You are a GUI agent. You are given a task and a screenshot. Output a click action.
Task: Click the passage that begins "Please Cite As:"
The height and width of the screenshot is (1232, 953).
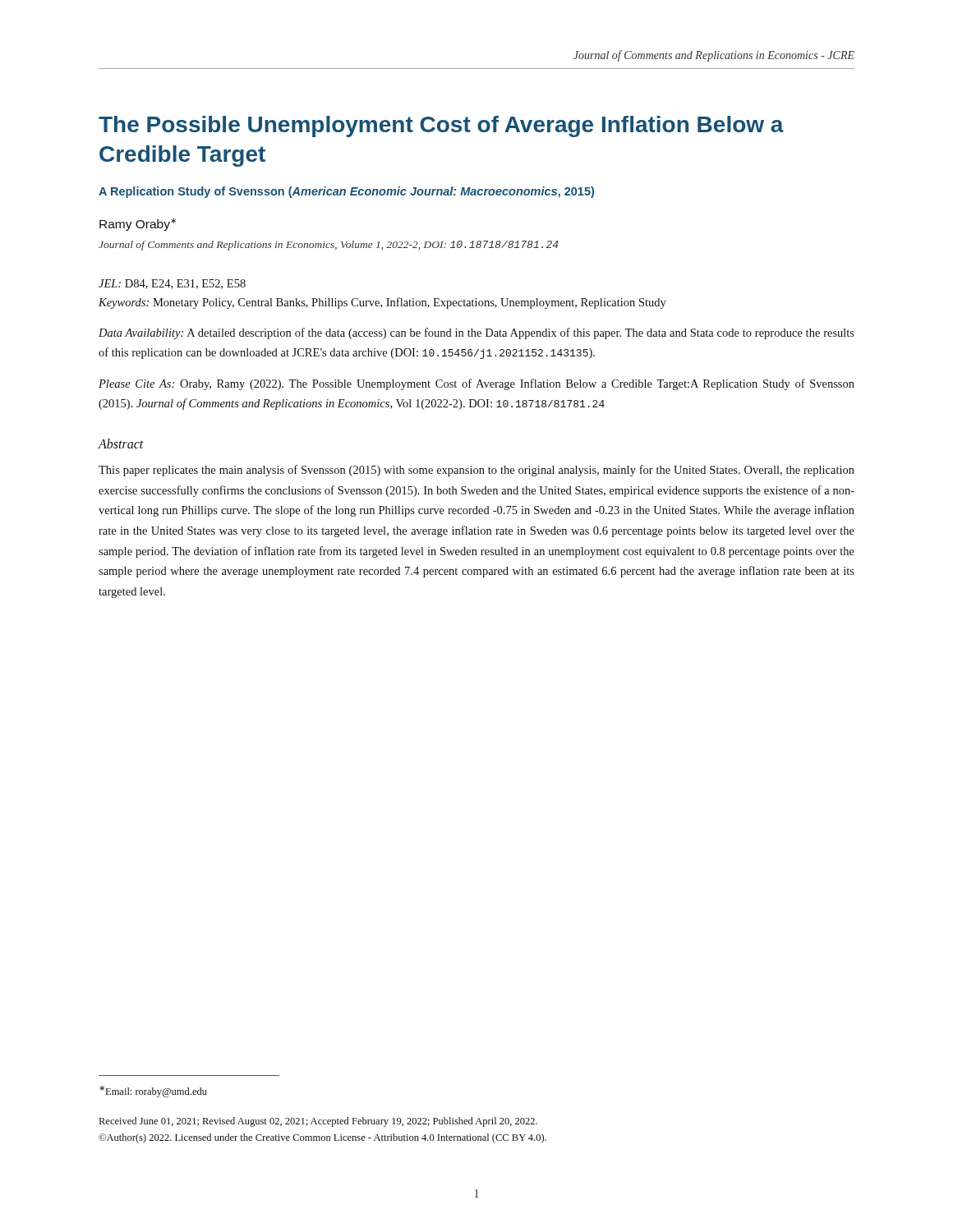pos(476,394)
